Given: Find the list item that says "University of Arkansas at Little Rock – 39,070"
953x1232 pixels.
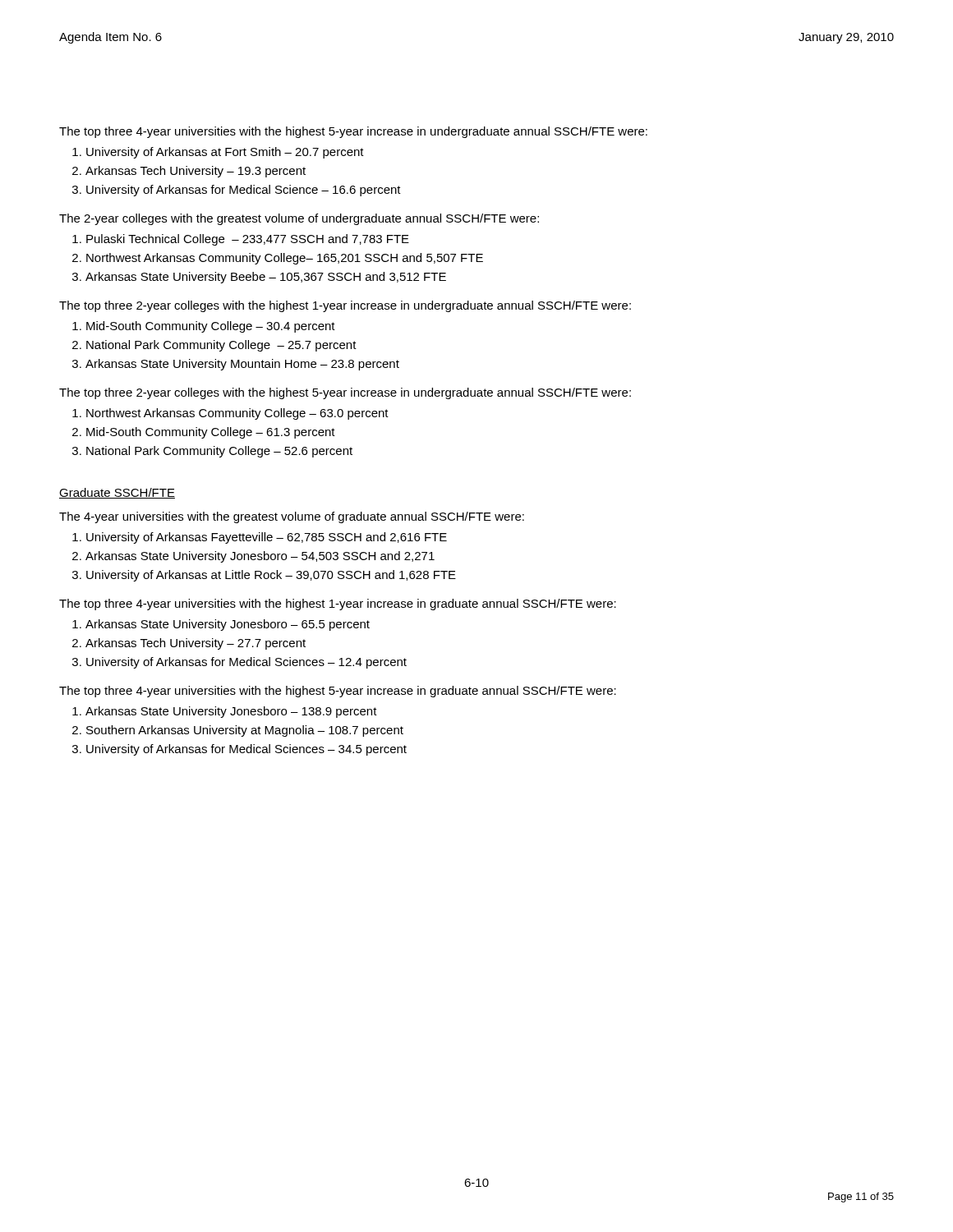Looking at the screenshot, I should (271, 575).
